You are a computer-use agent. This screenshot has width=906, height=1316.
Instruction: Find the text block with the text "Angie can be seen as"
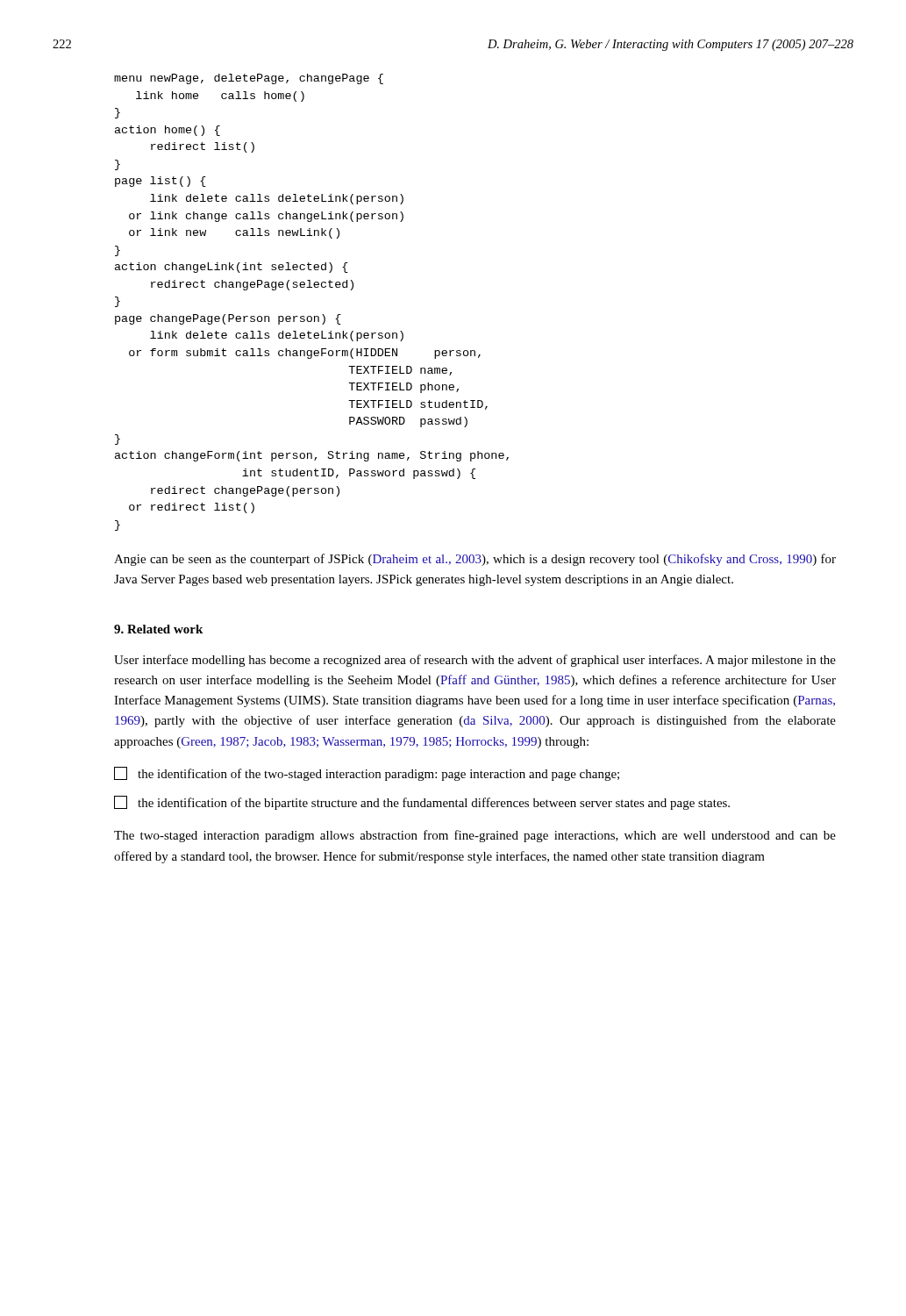tap(475, 570)
